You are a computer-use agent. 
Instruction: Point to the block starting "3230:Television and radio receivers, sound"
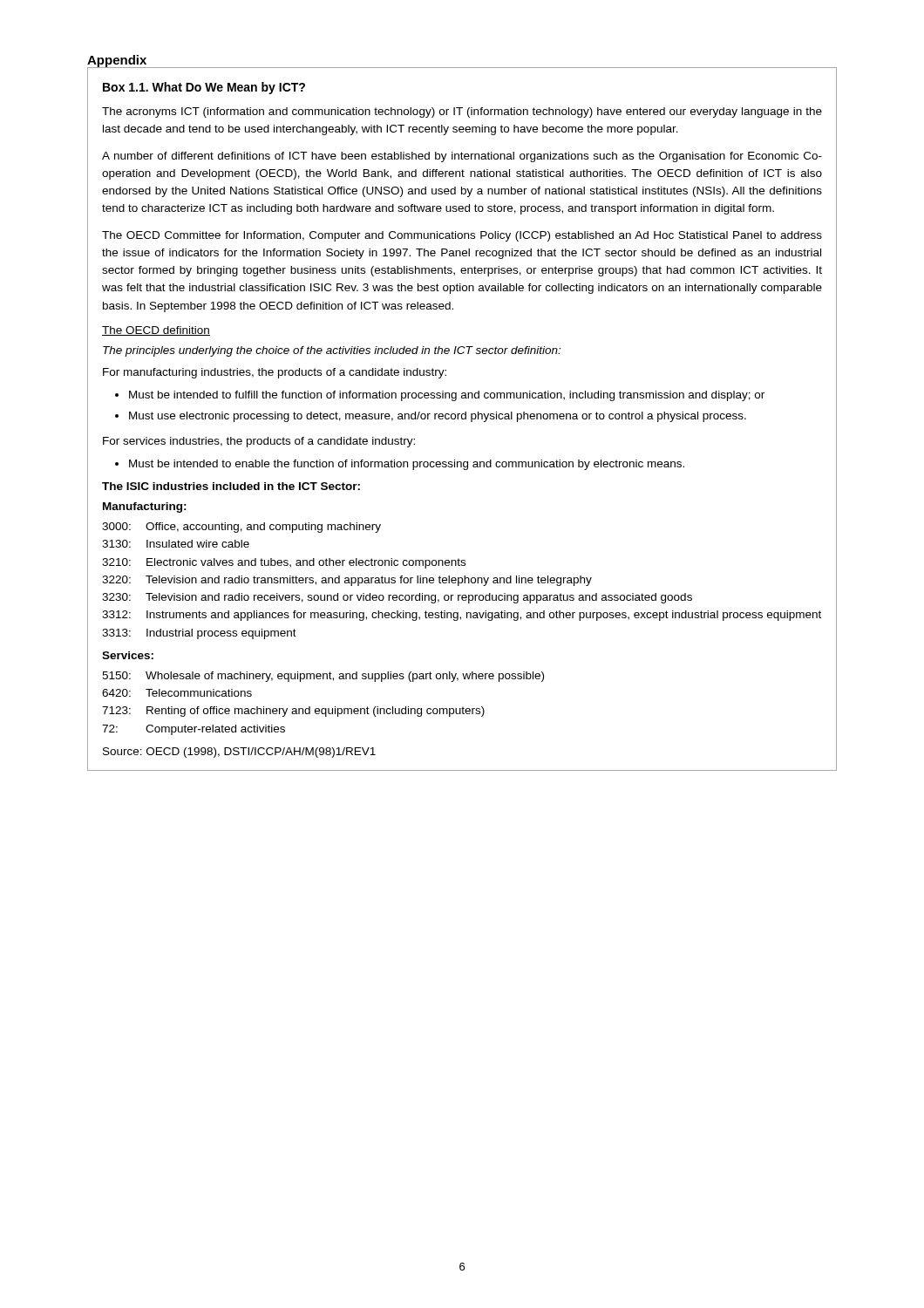click(x=397, y=597)
